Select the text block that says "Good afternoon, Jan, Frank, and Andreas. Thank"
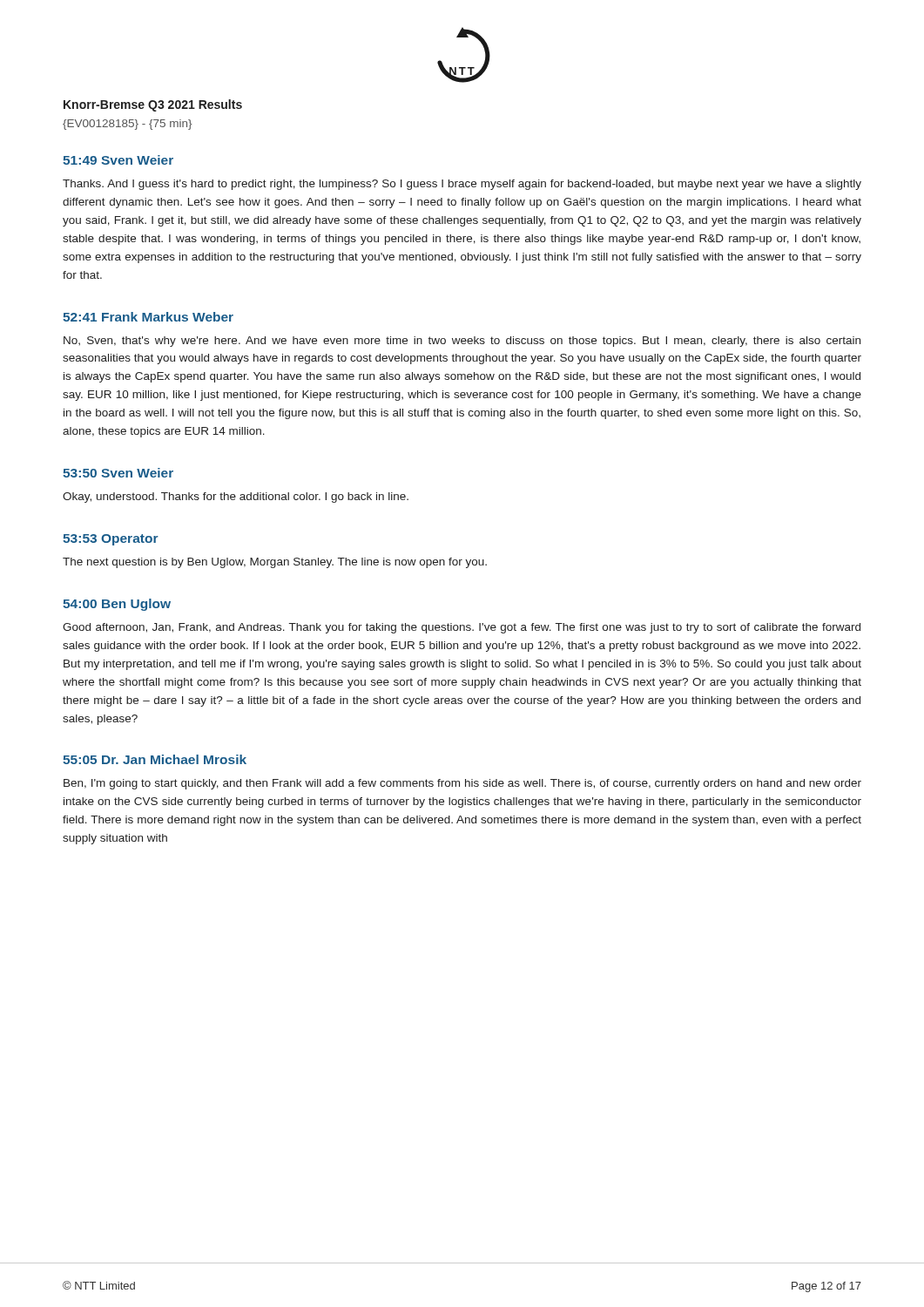Image resolution: width=924 pixels, height=1307 pixels. click(x=462, y=672)
